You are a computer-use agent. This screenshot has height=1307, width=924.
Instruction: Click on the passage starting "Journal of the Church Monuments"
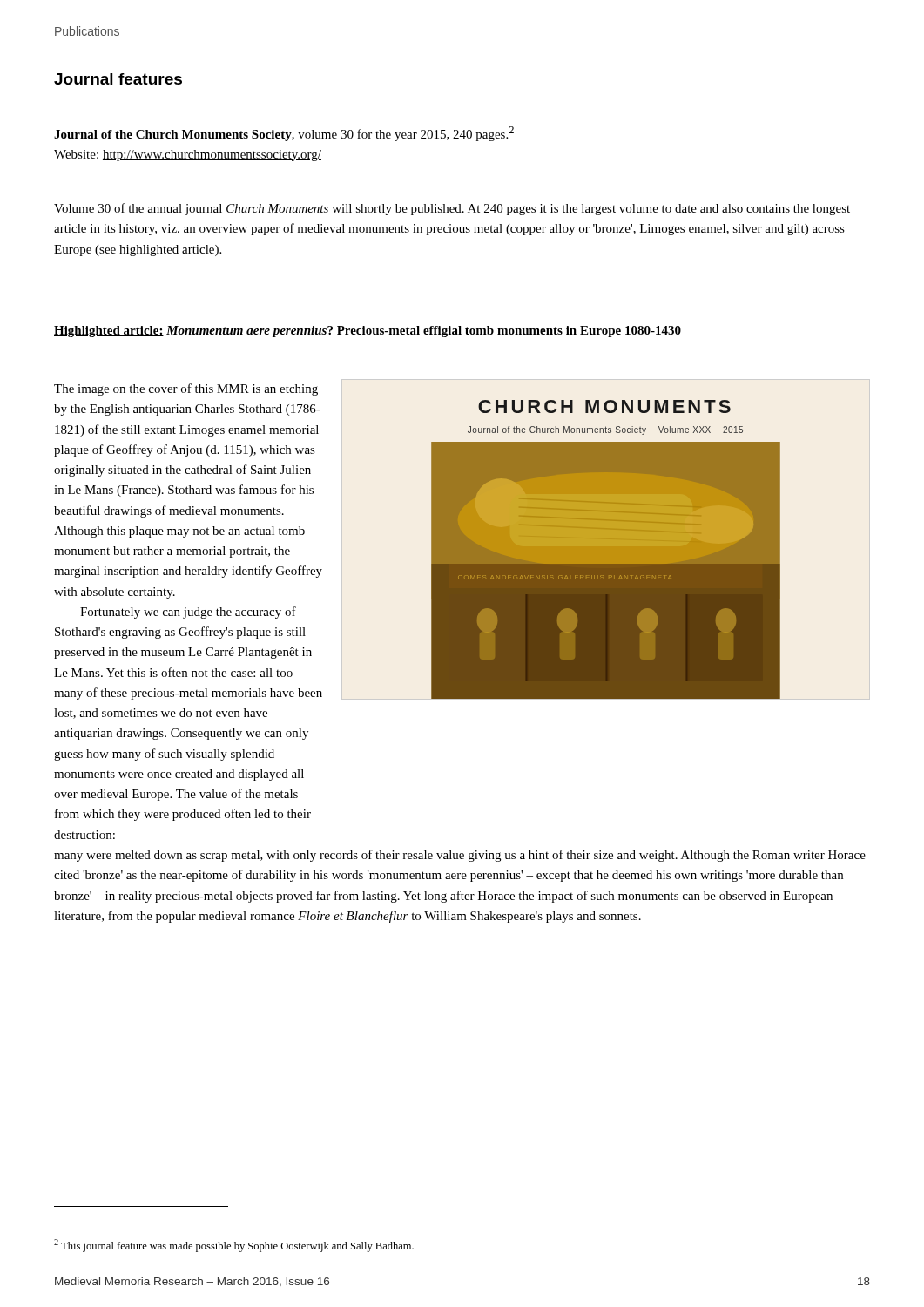tap(462, 143)
